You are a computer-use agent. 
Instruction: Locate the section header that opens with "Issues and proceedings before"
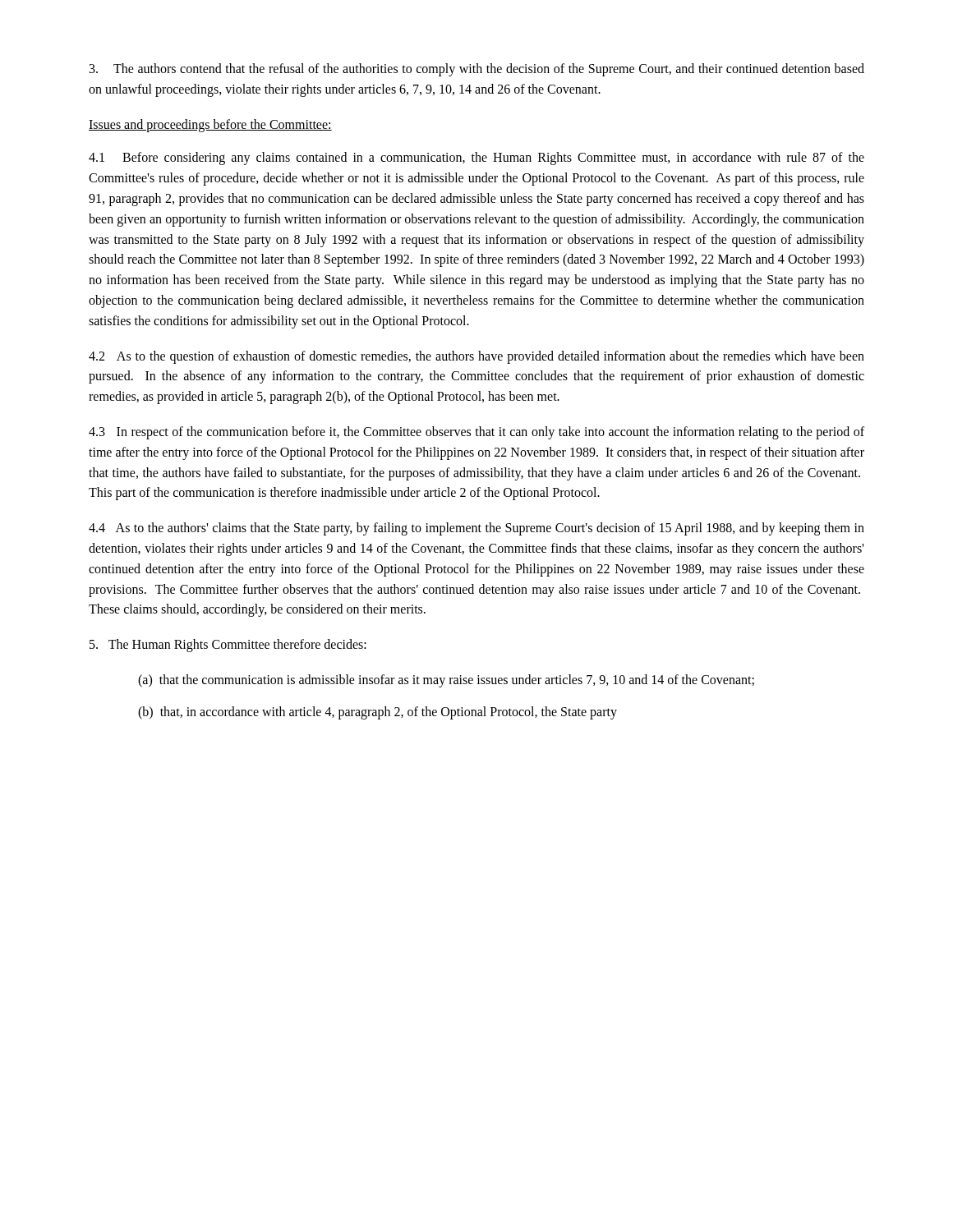point(210,124)
